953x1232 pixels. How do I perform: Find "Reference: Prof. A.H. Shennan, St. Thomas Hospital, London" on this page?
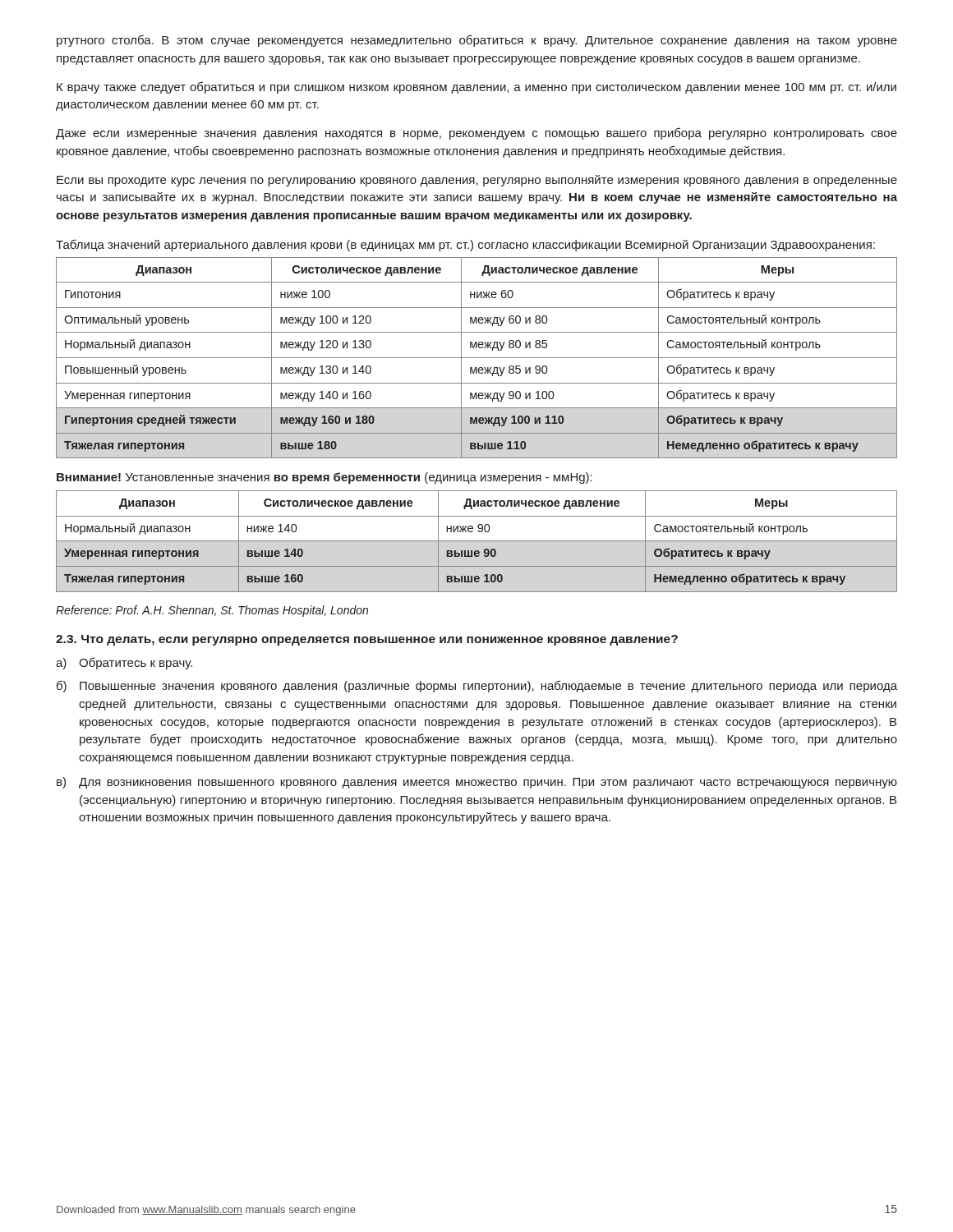point(212,611)
